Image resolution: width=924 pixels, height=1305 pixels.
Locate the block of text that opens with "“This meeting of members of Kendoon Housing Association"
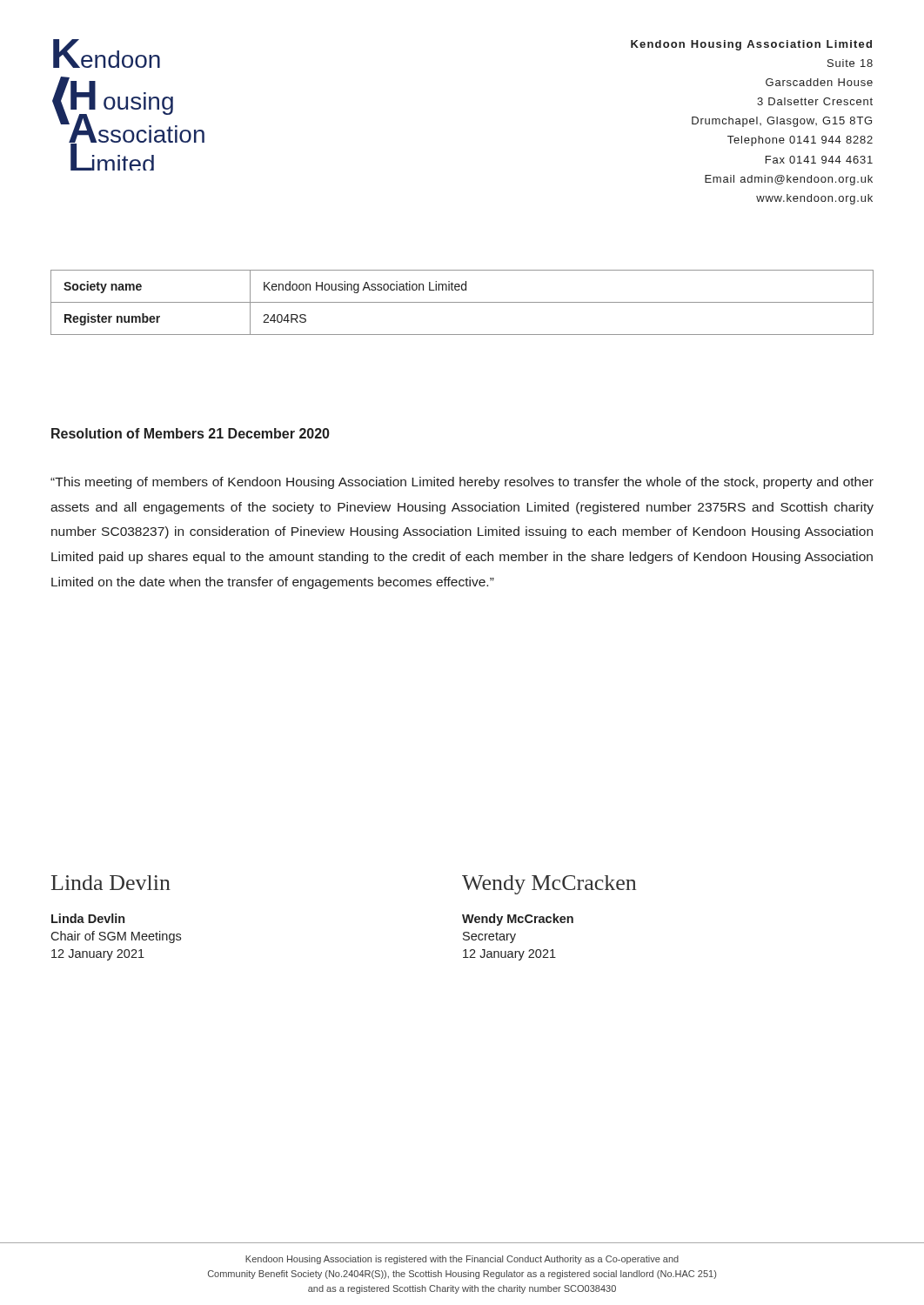click(462, 532)
